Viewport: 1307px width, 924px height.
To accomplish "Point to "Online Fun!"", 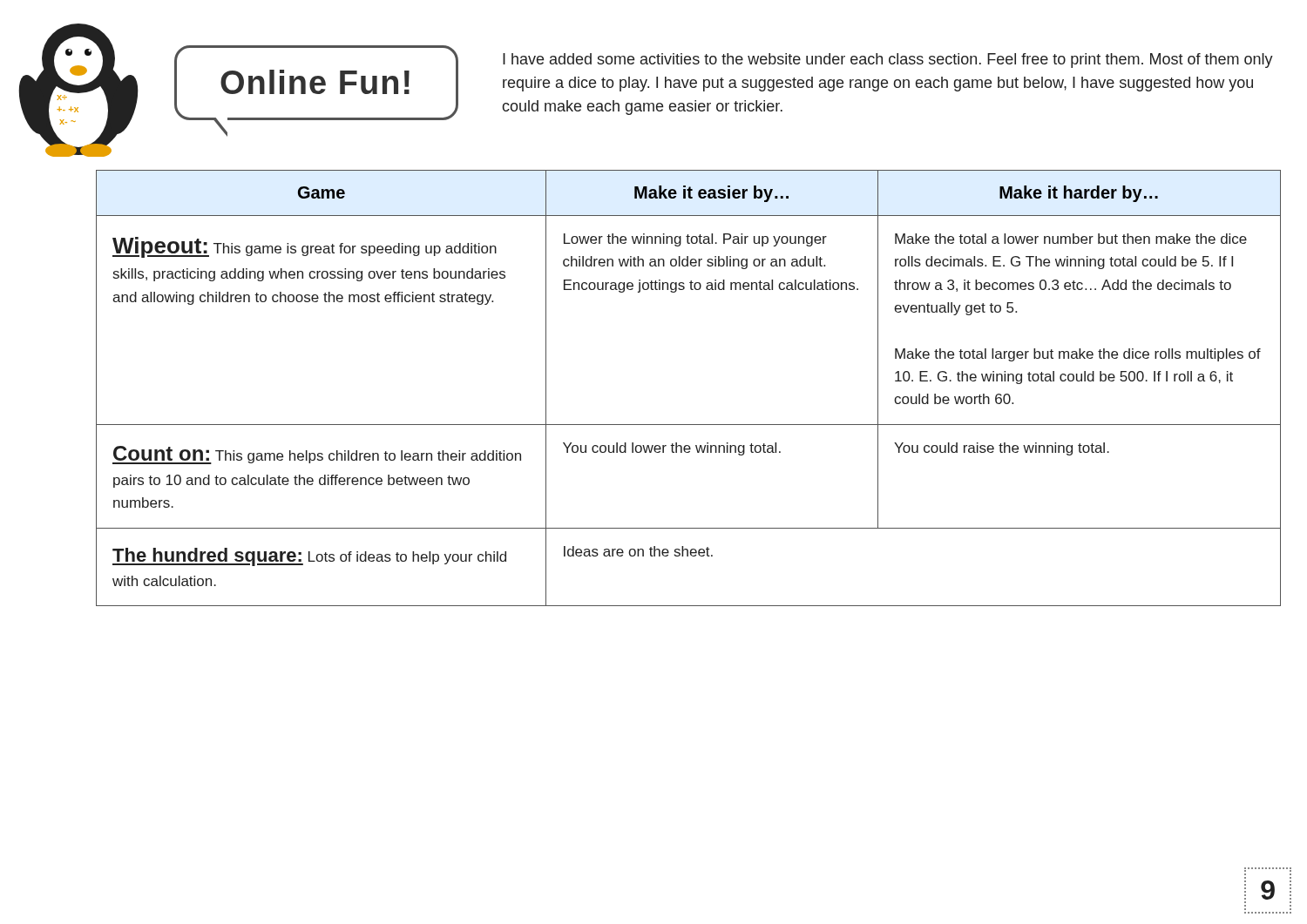I will (316, 83).
